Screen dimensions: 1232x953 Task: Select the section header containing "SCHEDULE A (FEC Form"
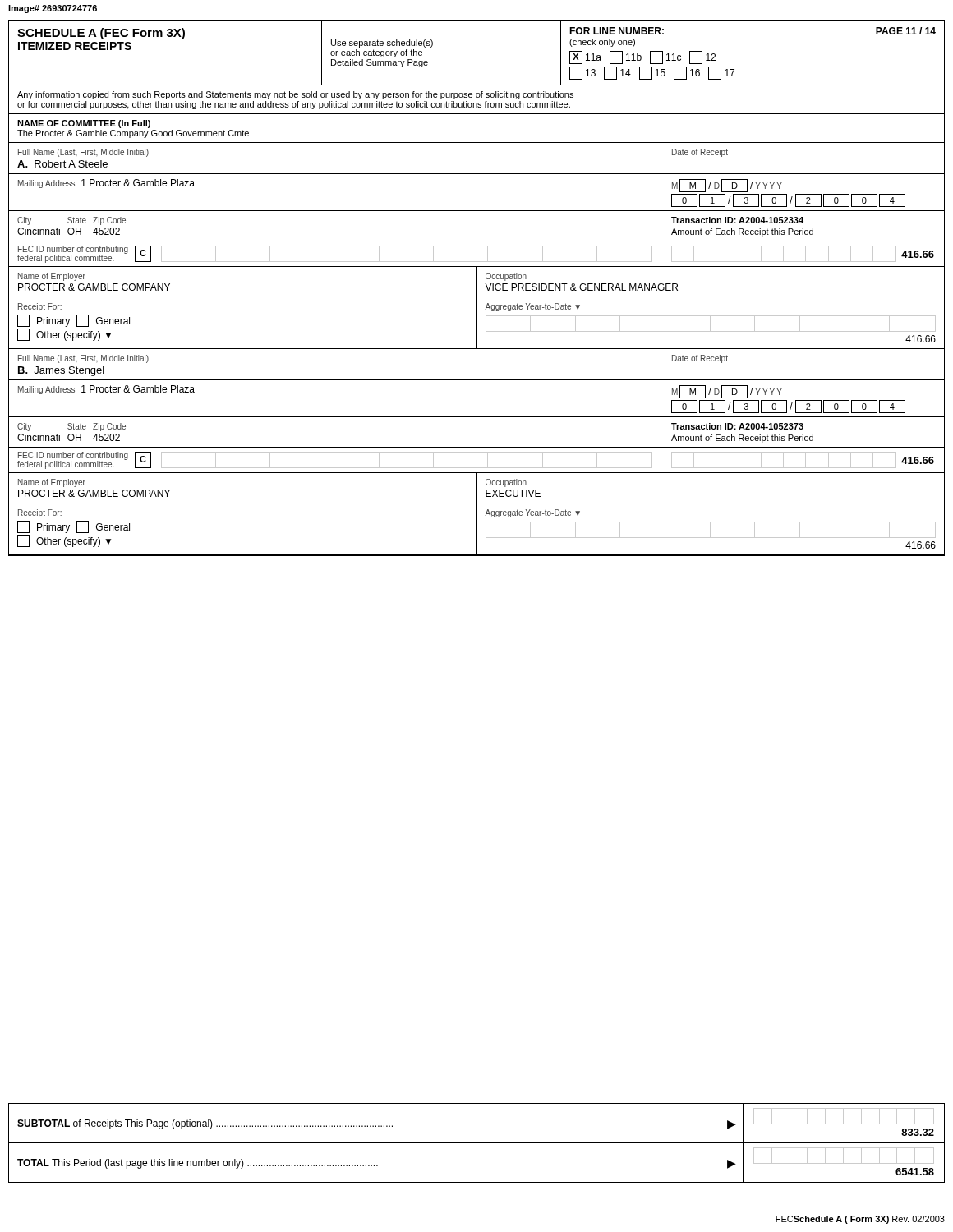pyautogui.click(x=101, y=32)
